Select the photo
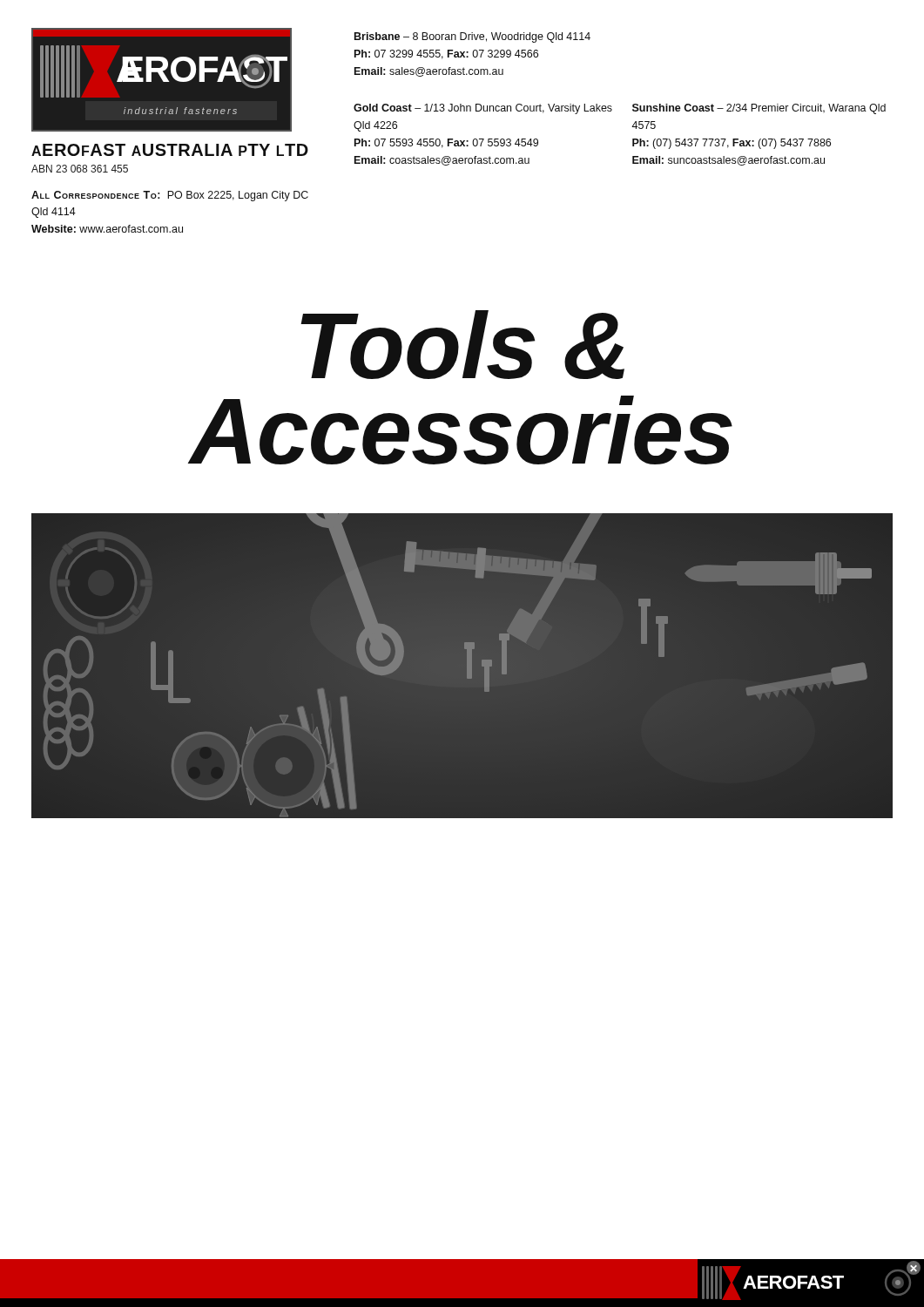This screenshot has width=924, height=1307. (462, 666)
